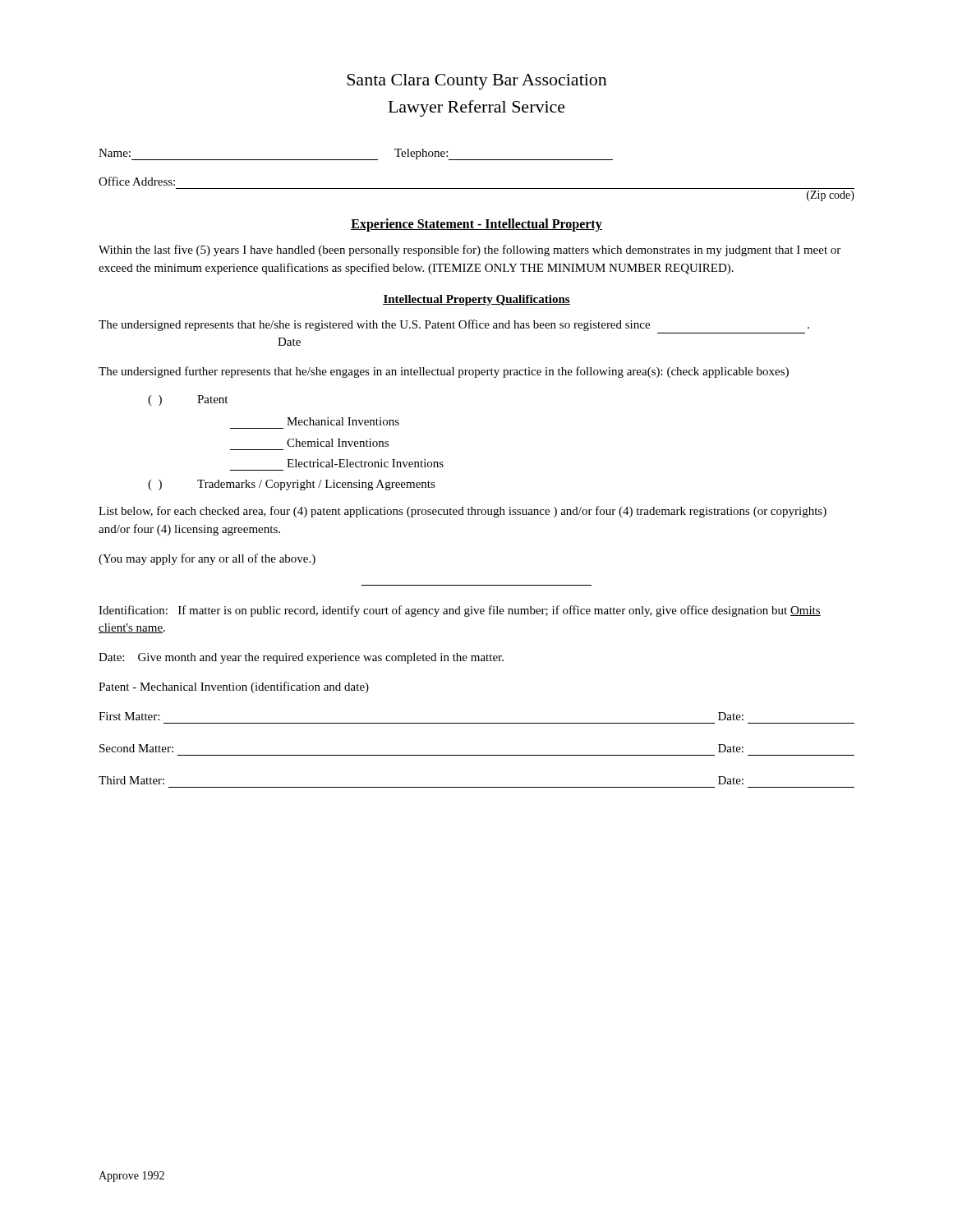Screen dimensions: 1232x953
Task: Click on the block starting "Experience Statement - Intellectual Property"
Action: point(476,224)
